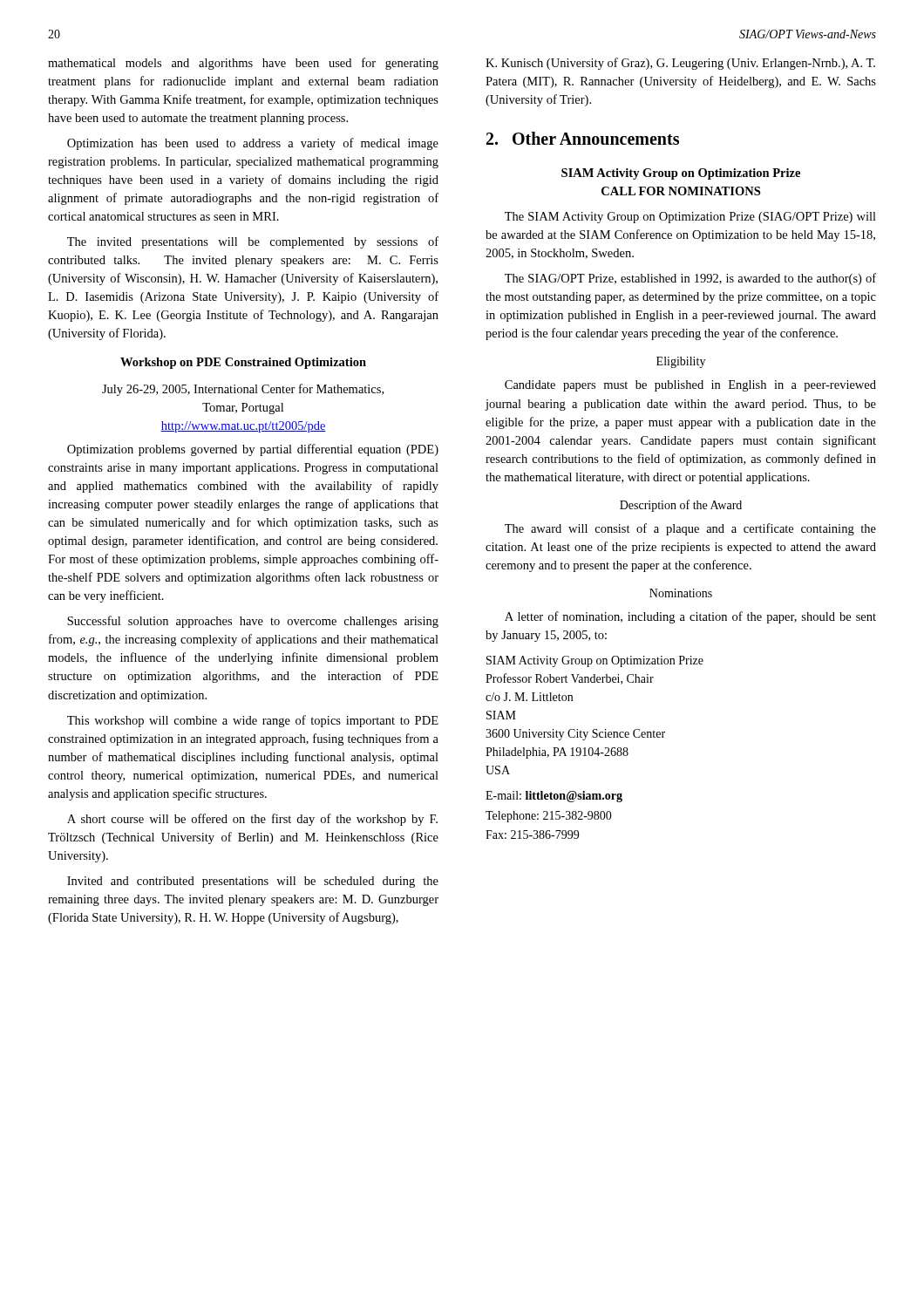Click on the text block that says "Candidate papers must be published in English in"
This screenshot has width=924, height=1308.
tap(681, 431)
